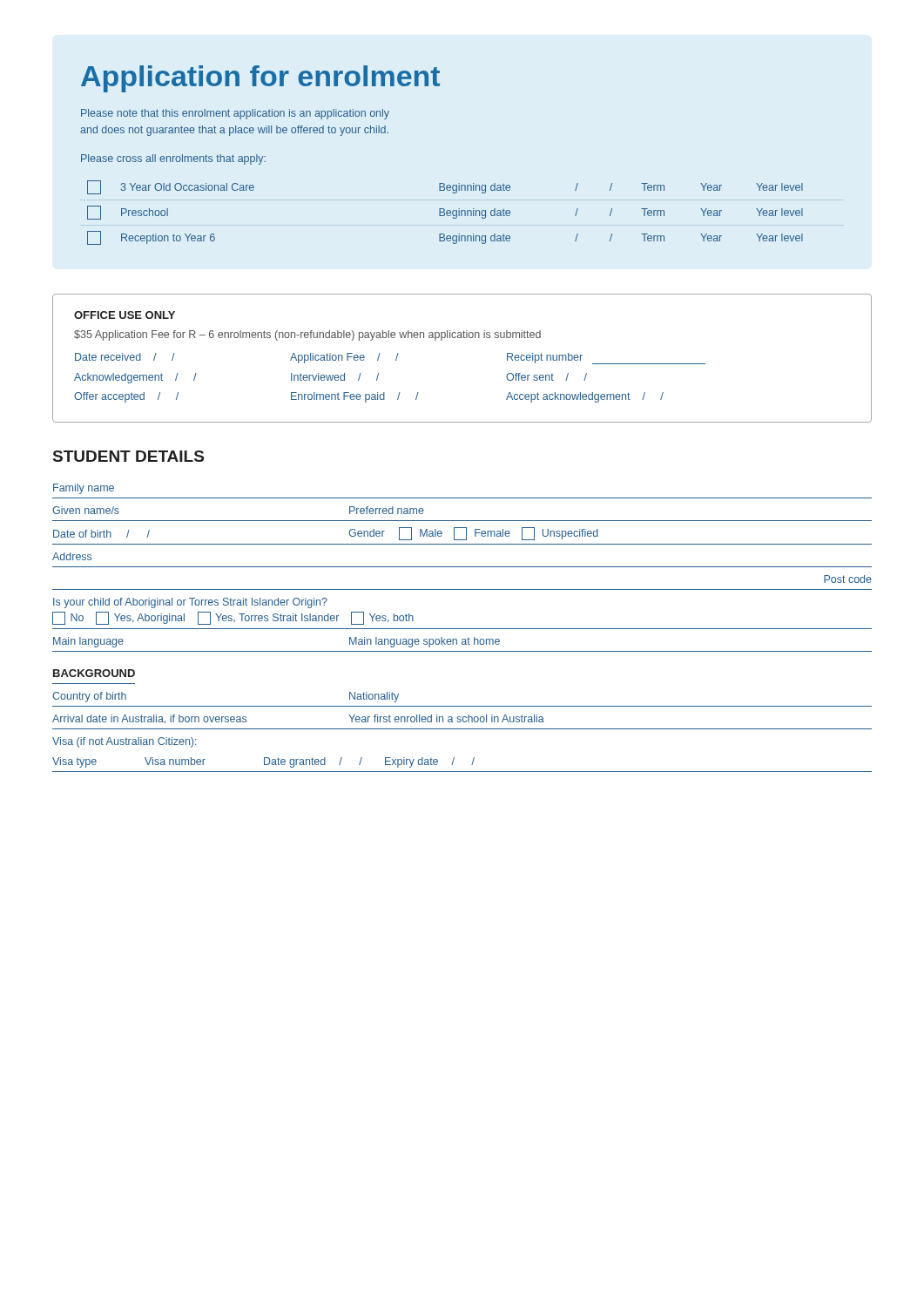Locate the block of text that opens with "Date of birth / / Gender Male Female"
The image size is (924, 1307).
[462, 532]
